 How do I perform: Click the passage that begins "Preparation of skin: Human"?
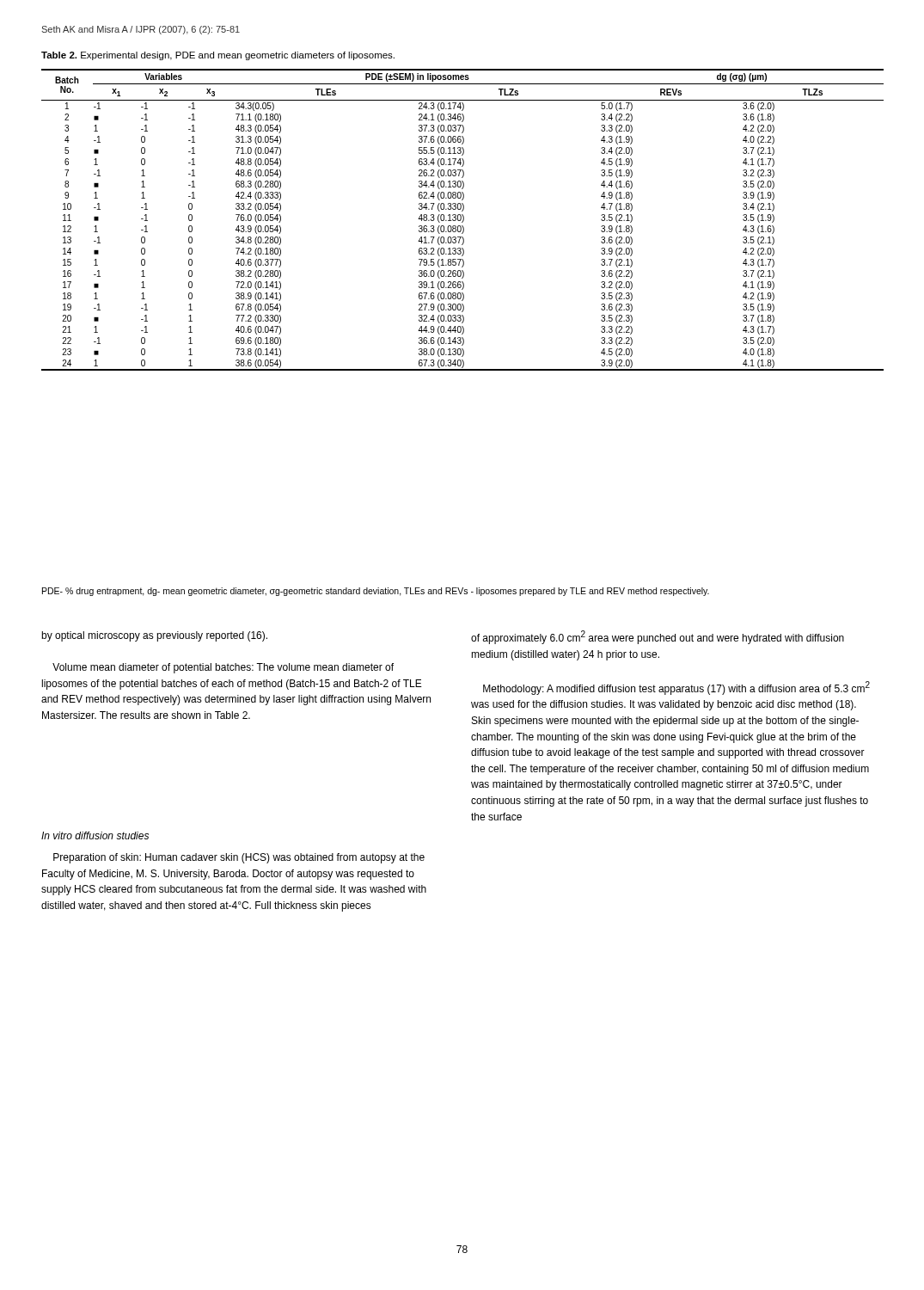(234, 881)
